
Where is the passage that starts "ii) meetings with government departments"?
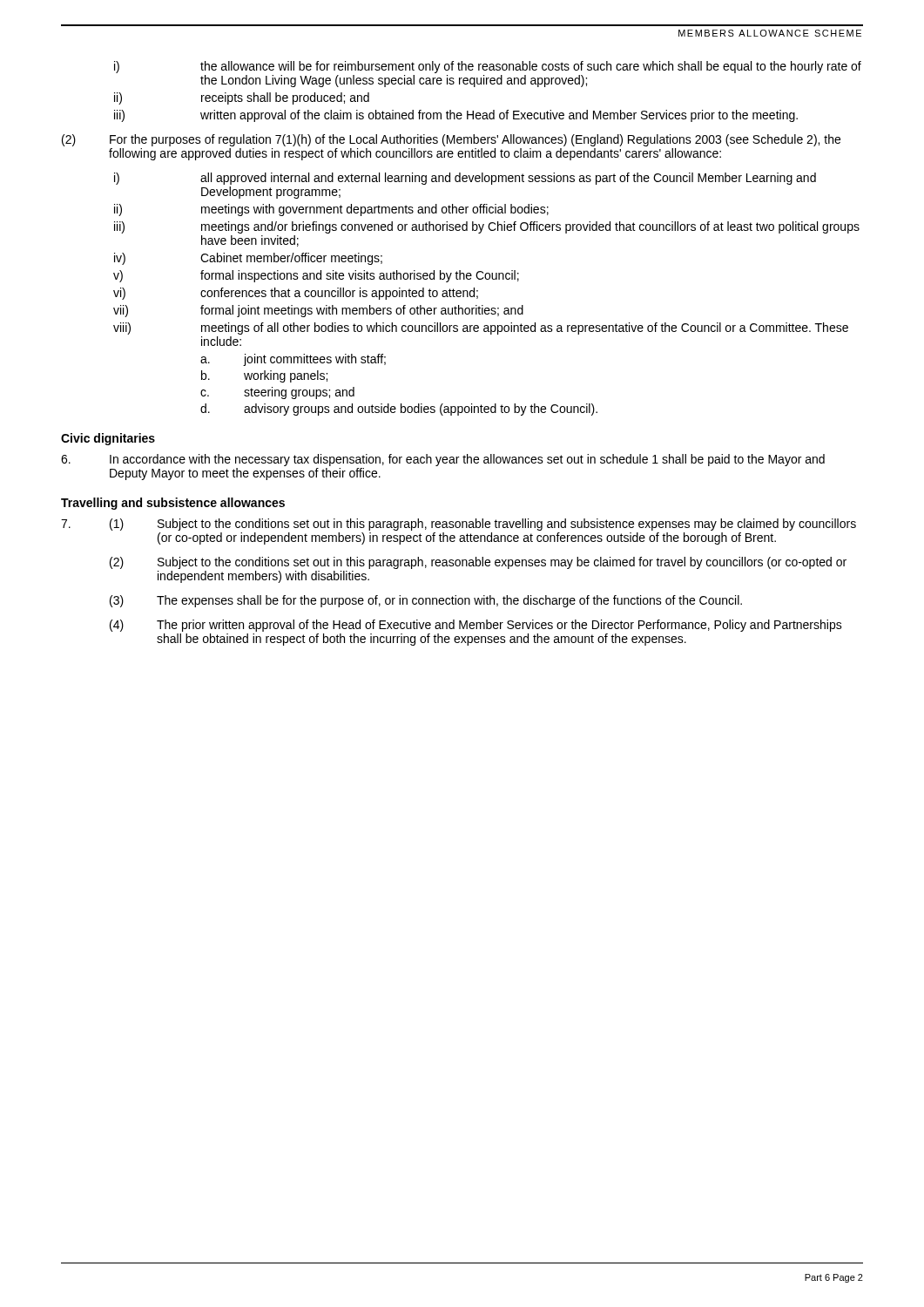coord(462,209)
